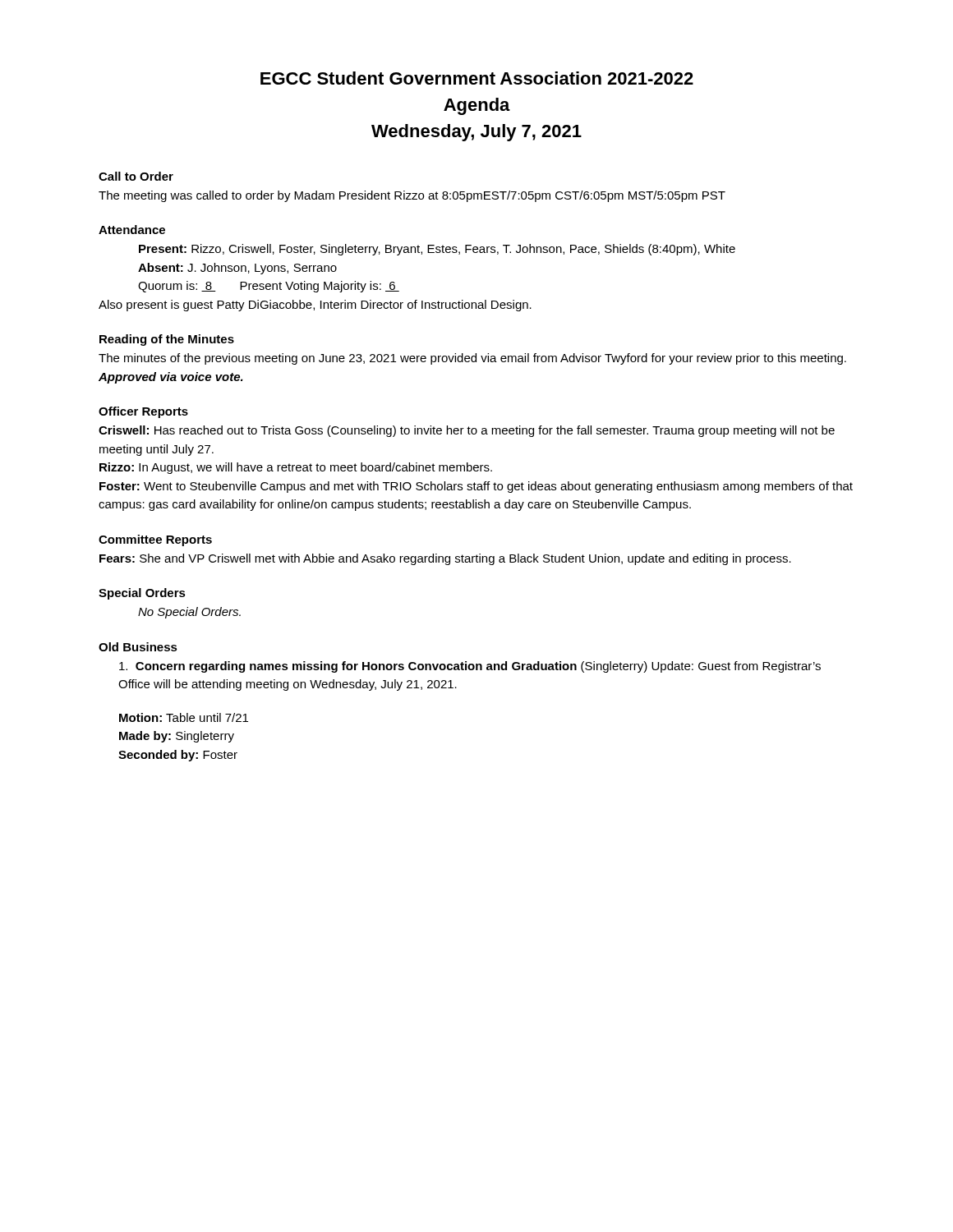Select the text block starting "The minutes of the"
953x1232 pixels.
[473, 367]
